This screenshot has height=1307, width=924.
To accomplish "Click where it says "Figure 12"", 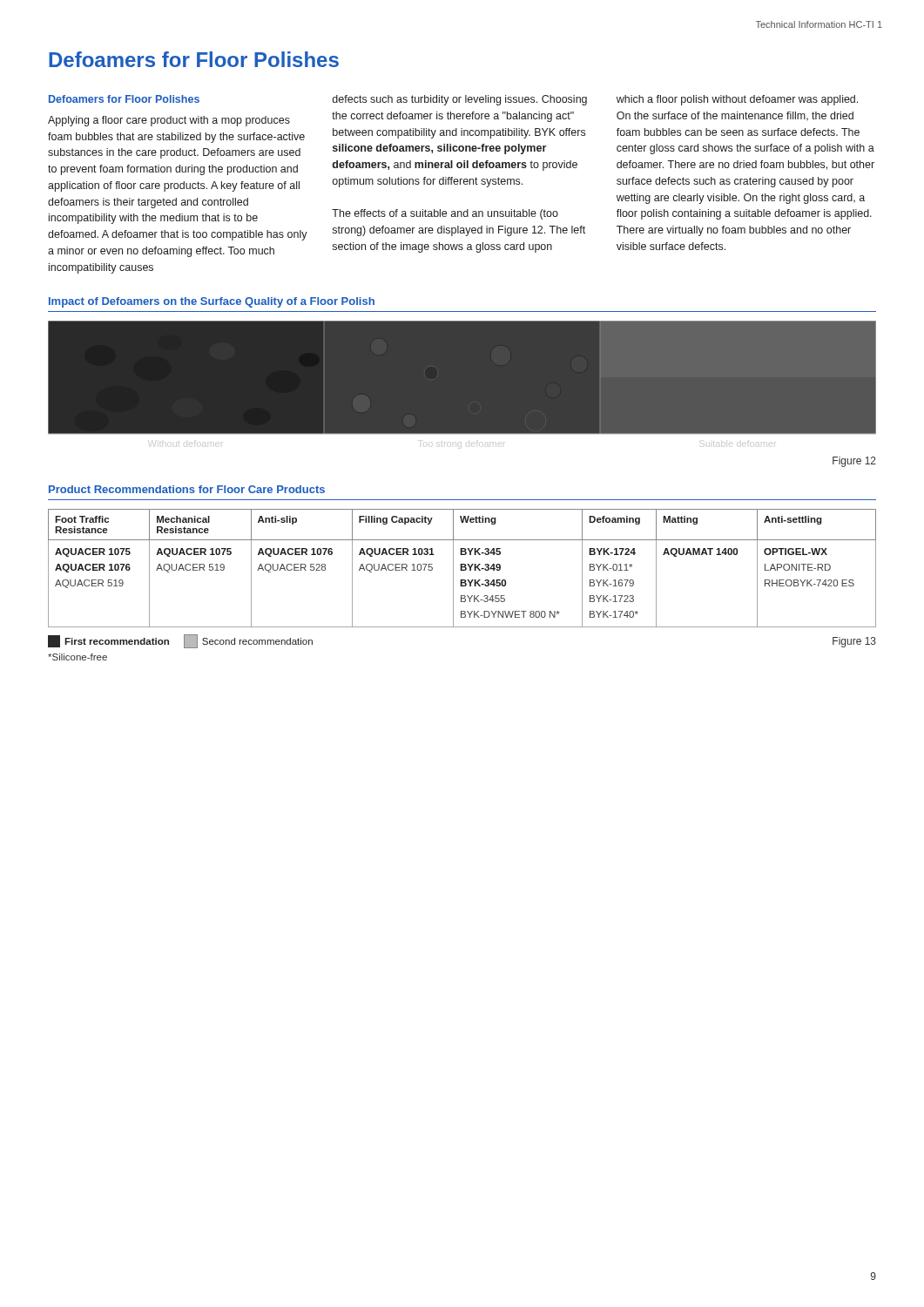I will tap(854, 461).
